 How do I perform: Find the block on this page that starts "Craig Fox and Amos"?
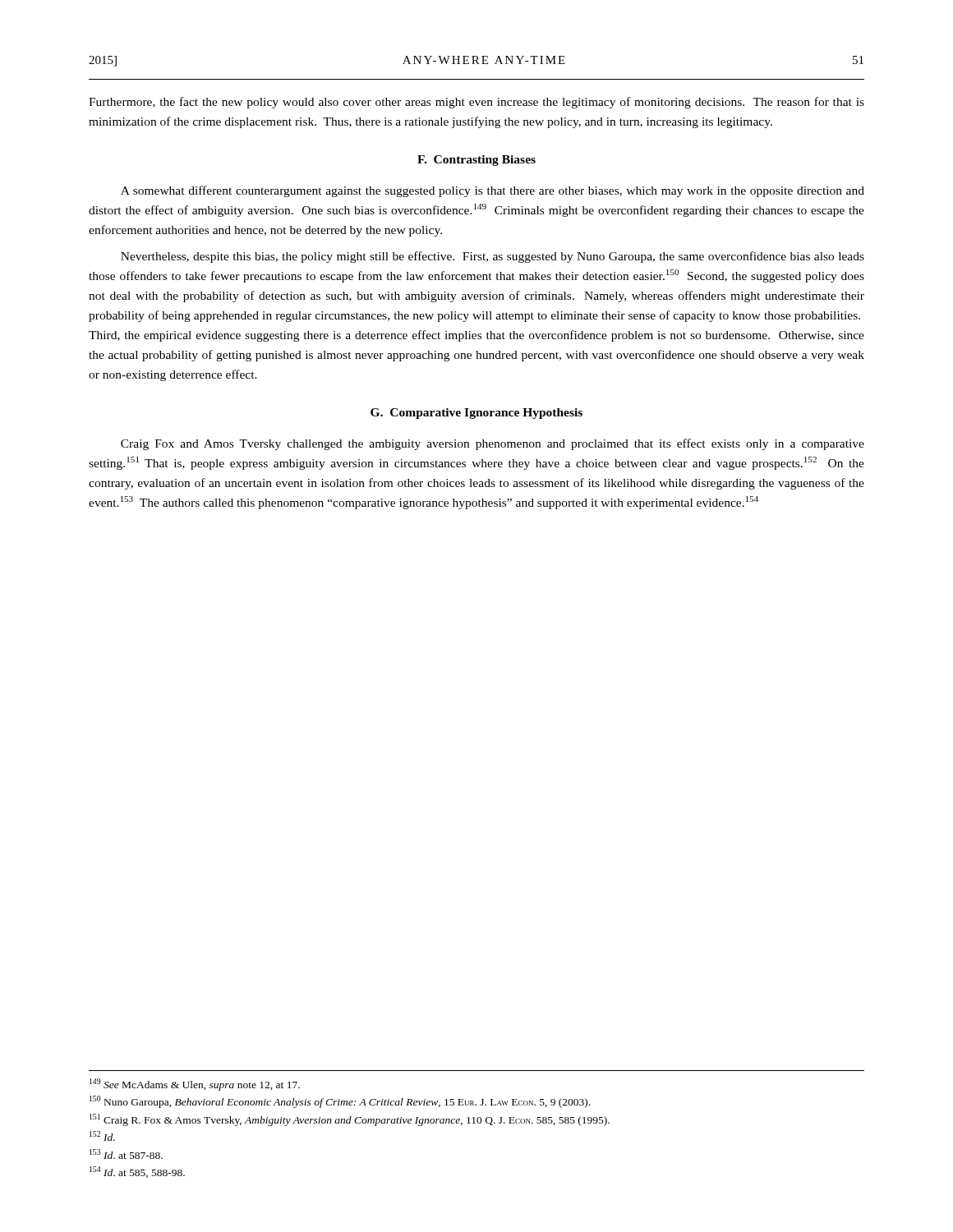[x=476, y=473]
